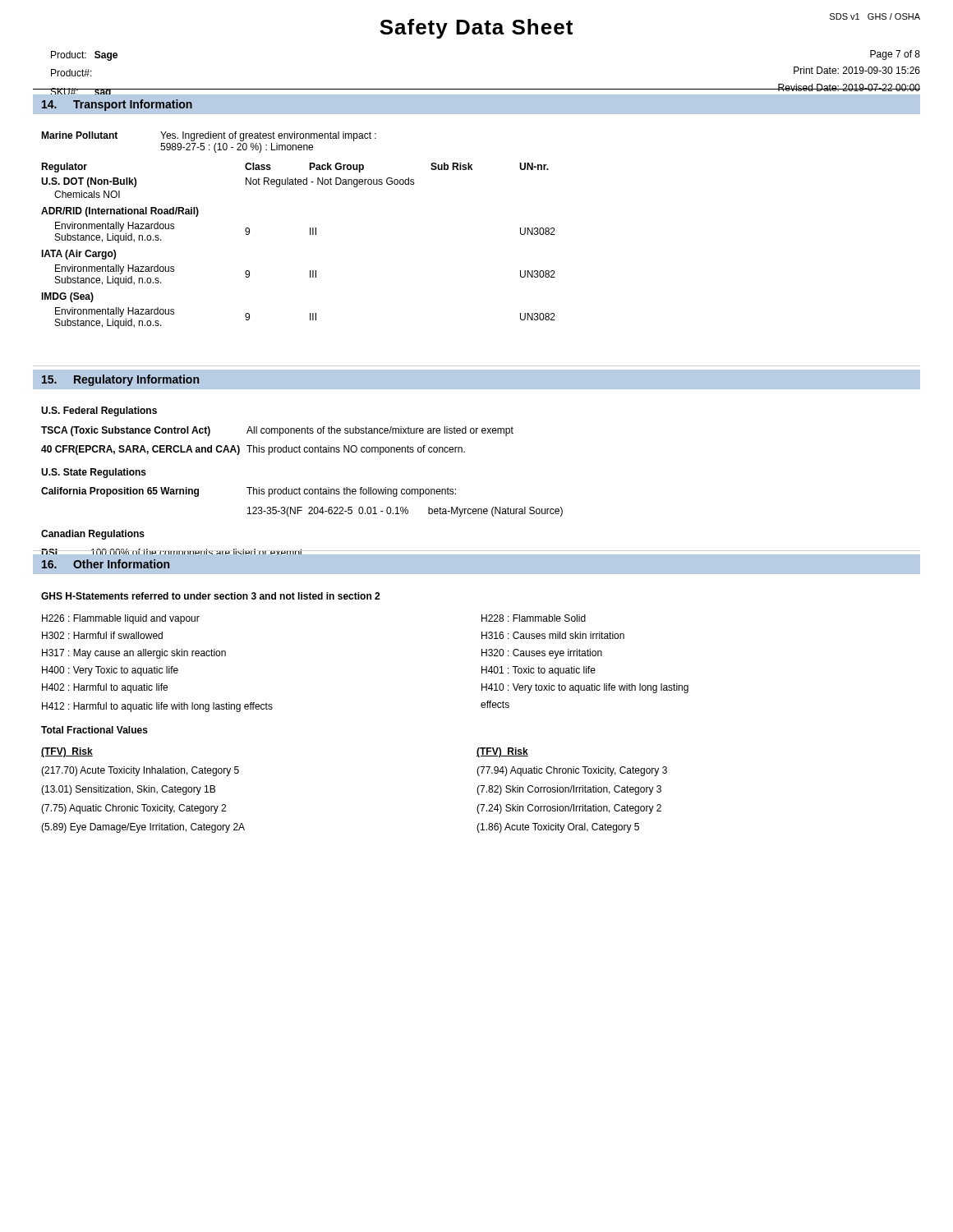Locate the text that says "U.S. State Regulations"
953x1232 pixels.
click(94, 472)
